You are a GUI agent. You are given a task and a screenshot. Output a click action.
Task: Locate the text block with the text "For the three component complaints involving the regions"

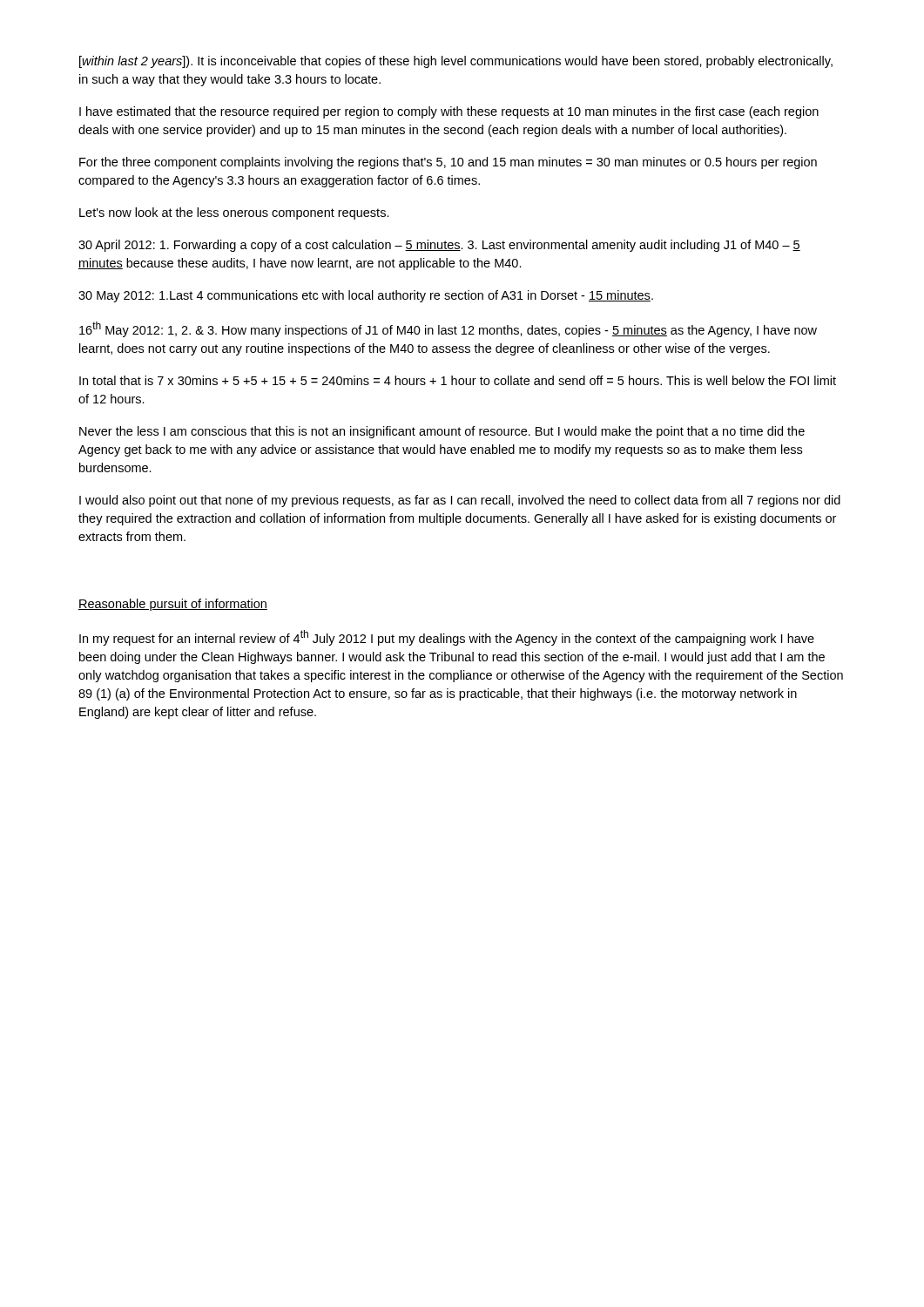(448, 171)
